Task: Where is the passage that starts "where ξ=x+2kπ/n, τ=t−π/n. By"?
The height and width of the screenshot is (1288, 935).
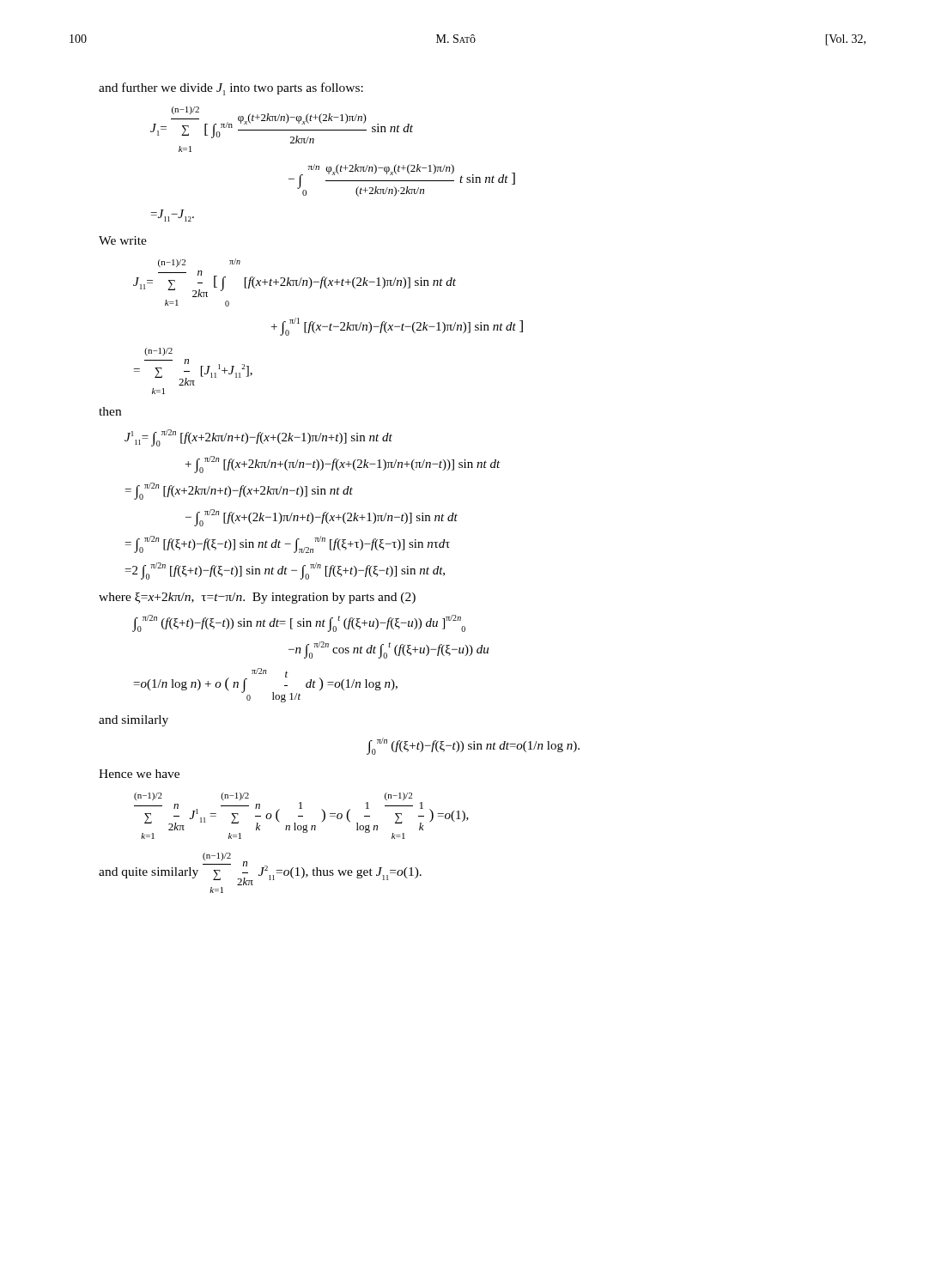Action: click(257, 596)
